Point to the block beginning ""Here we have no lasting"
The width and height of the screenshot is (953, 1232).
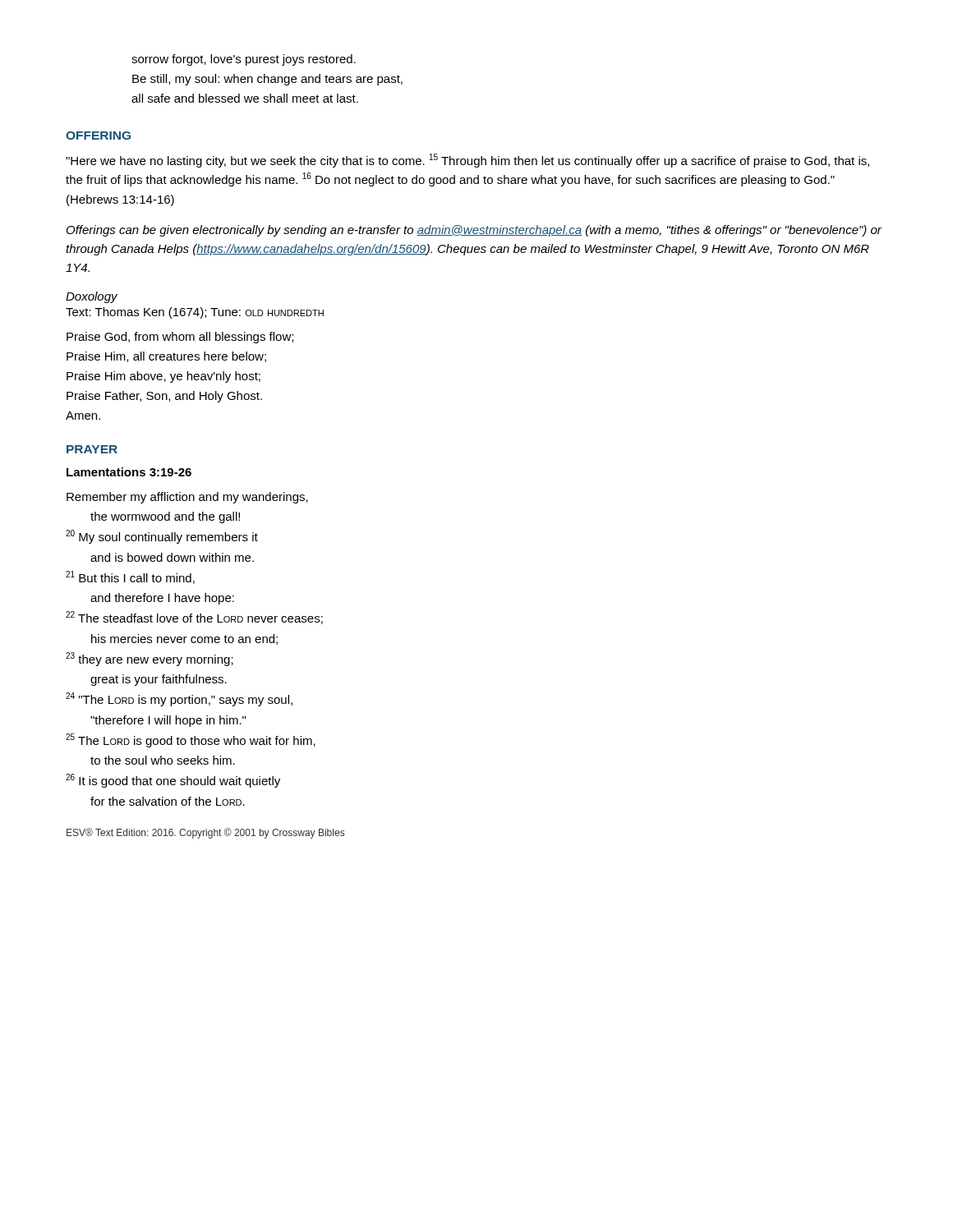click(x=476, y=180)
